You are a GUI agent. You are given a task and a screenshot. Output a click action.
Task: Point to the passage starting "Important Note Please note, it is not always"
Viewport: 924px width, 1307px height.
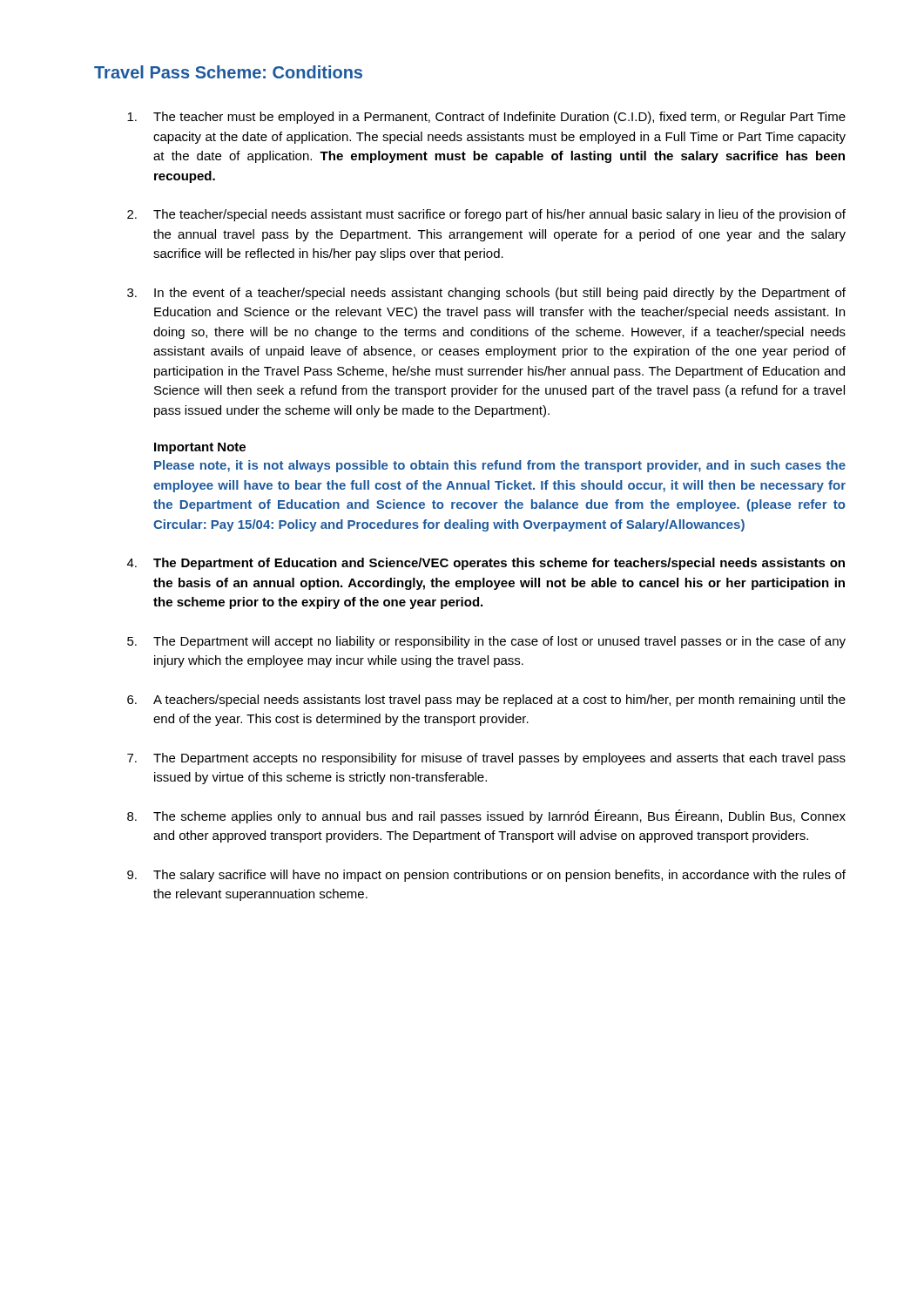[x=499, y=487]
